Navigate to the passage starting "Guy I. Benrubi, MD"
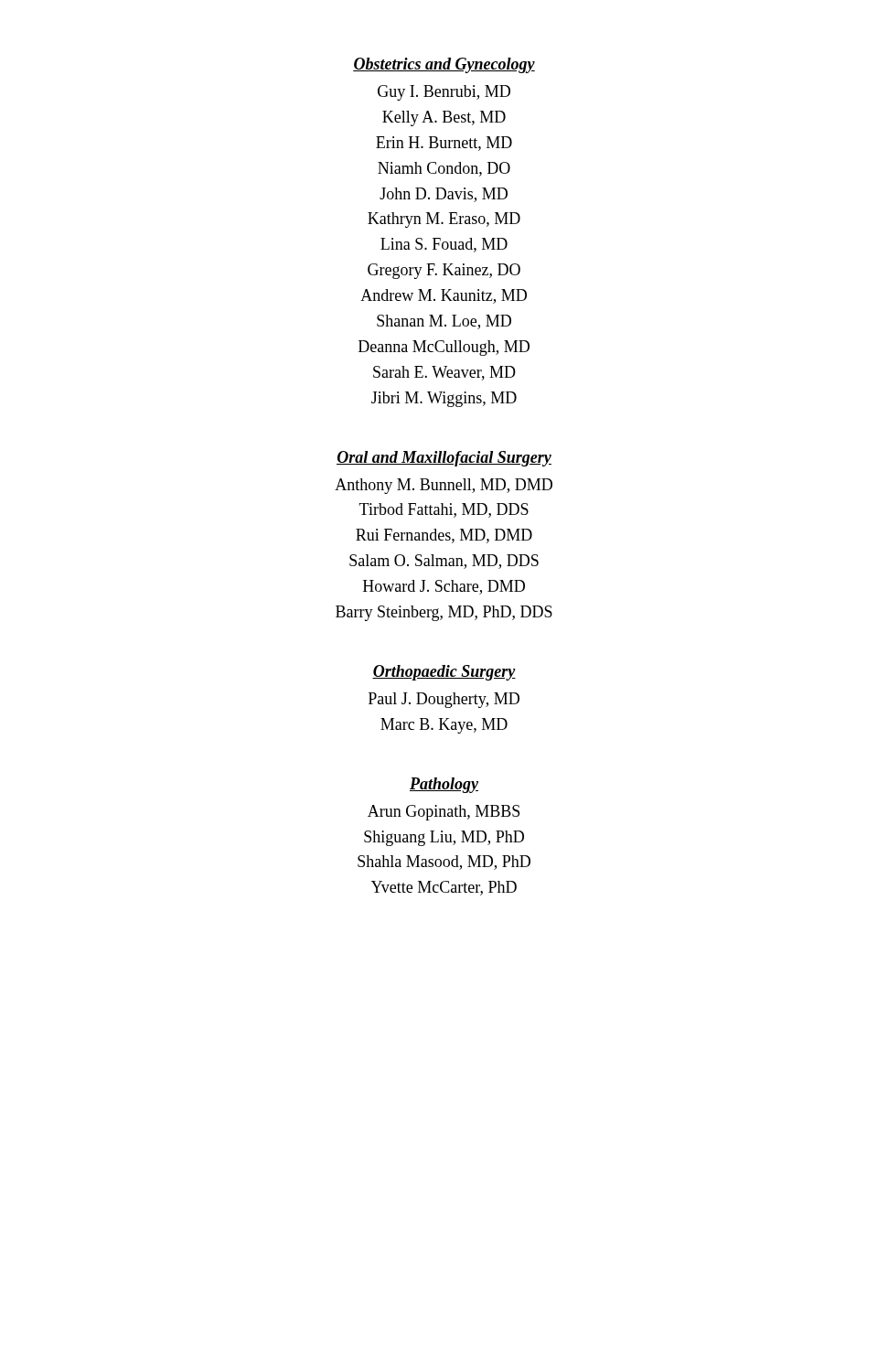The image size is (888, 1372). click(444, 91)
